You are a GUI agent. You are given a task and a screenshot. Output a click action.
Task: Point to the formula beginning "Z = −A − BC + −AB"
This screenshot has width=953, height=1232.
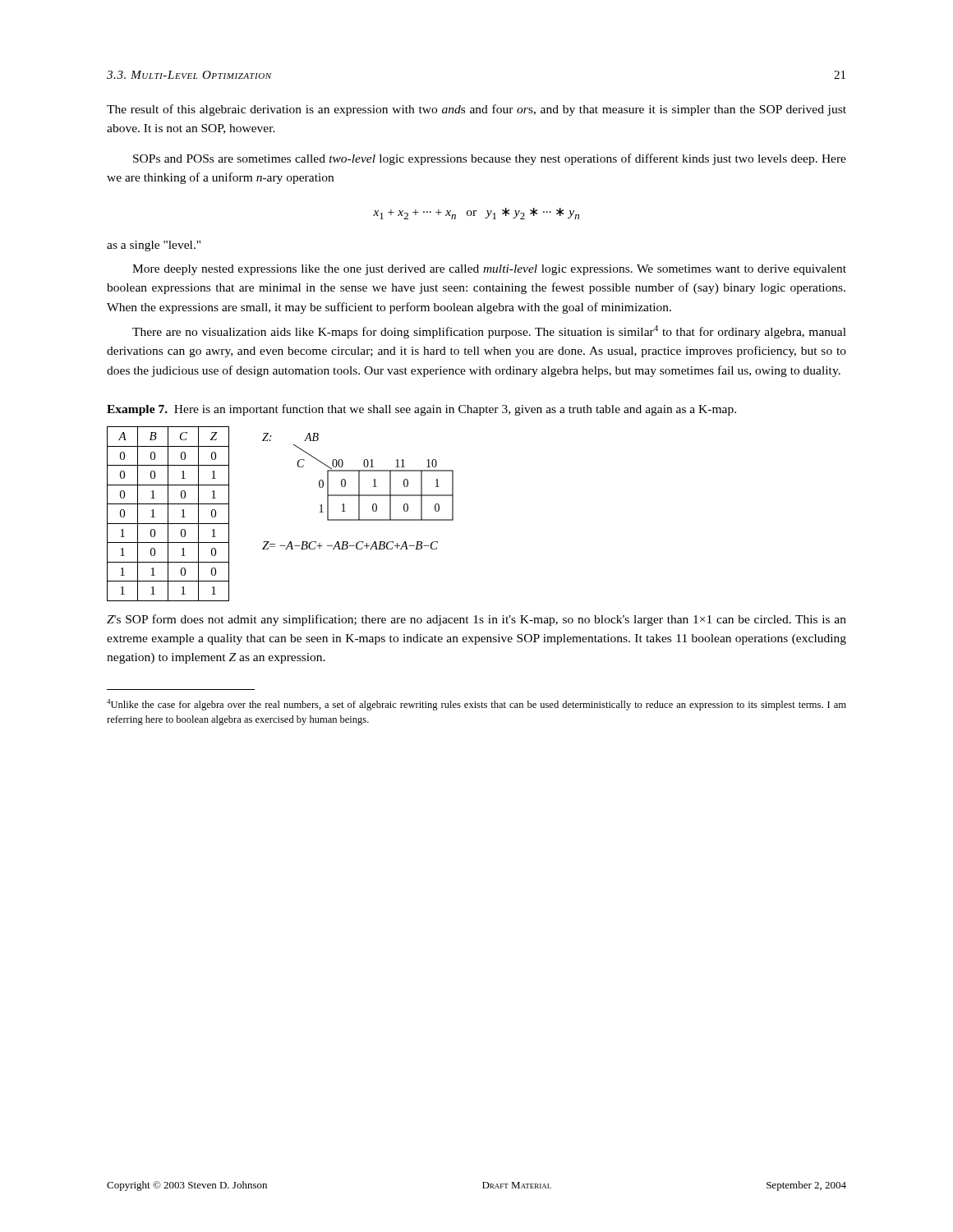point(350,546)
